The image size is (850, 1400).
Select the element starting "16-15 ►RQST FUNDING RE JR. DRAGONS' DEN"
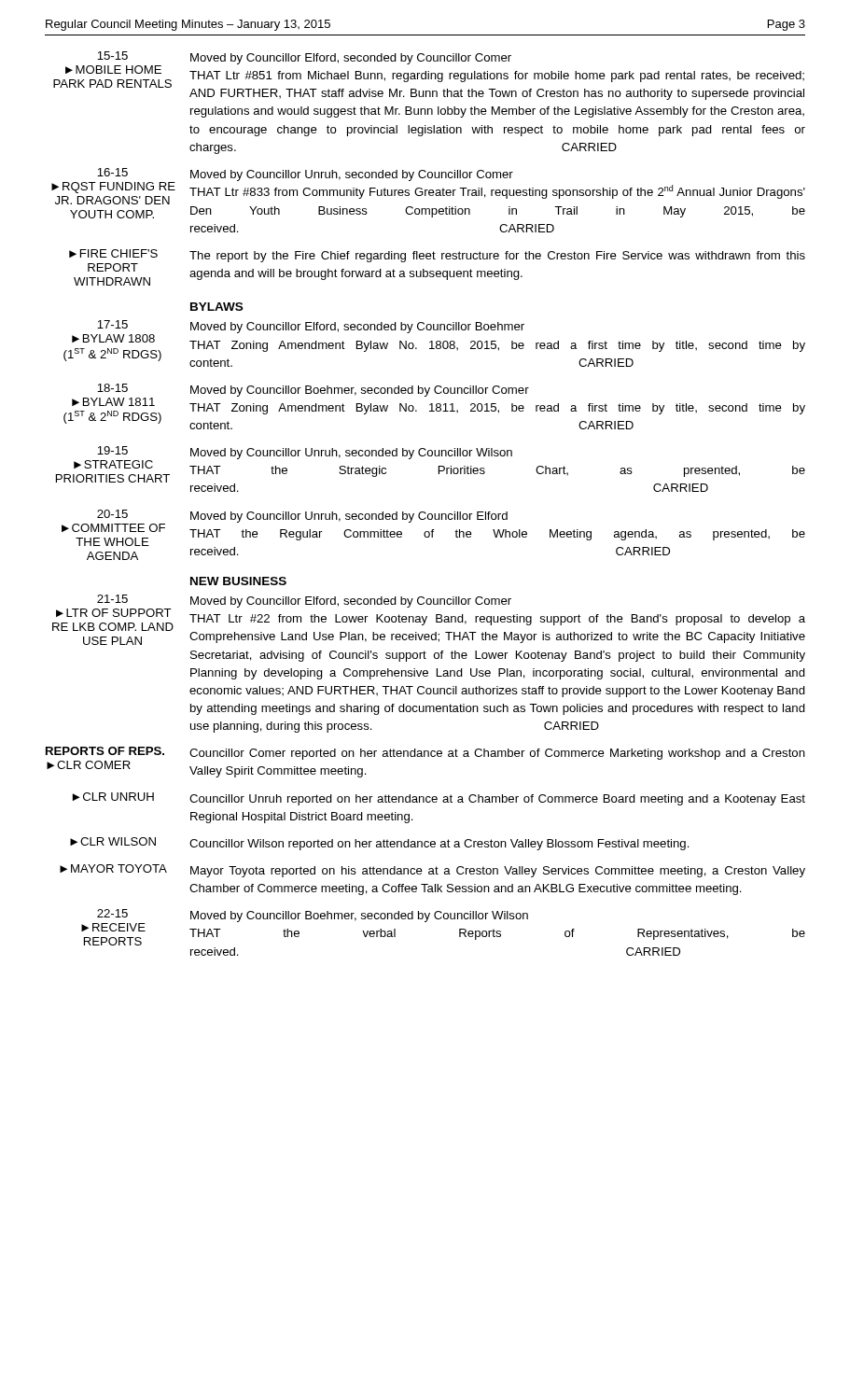pyautogui.click(x=425, y=201)
